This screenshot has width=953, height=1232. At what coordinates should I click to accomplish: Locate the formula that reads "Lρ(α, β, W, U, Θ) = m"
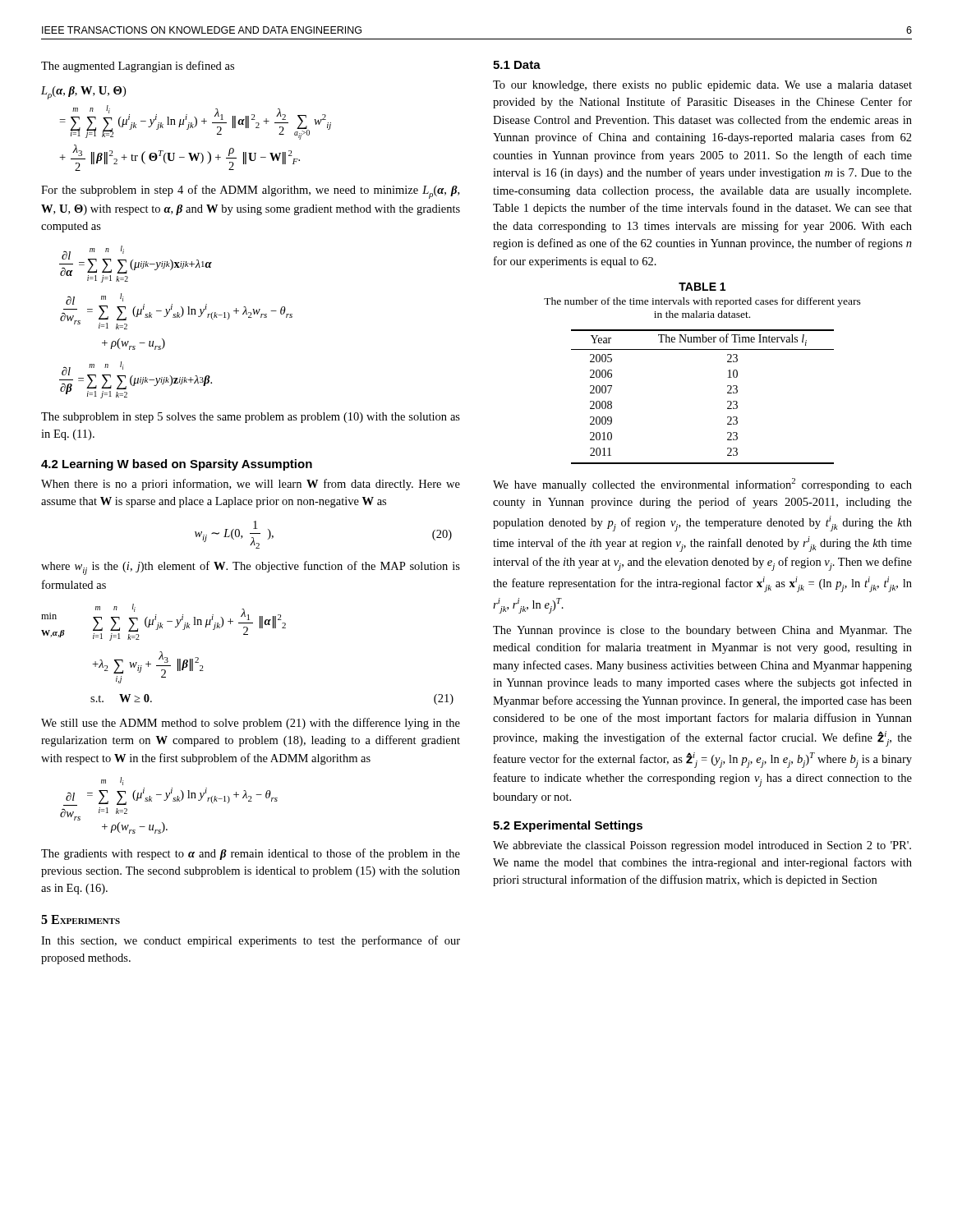251,128
